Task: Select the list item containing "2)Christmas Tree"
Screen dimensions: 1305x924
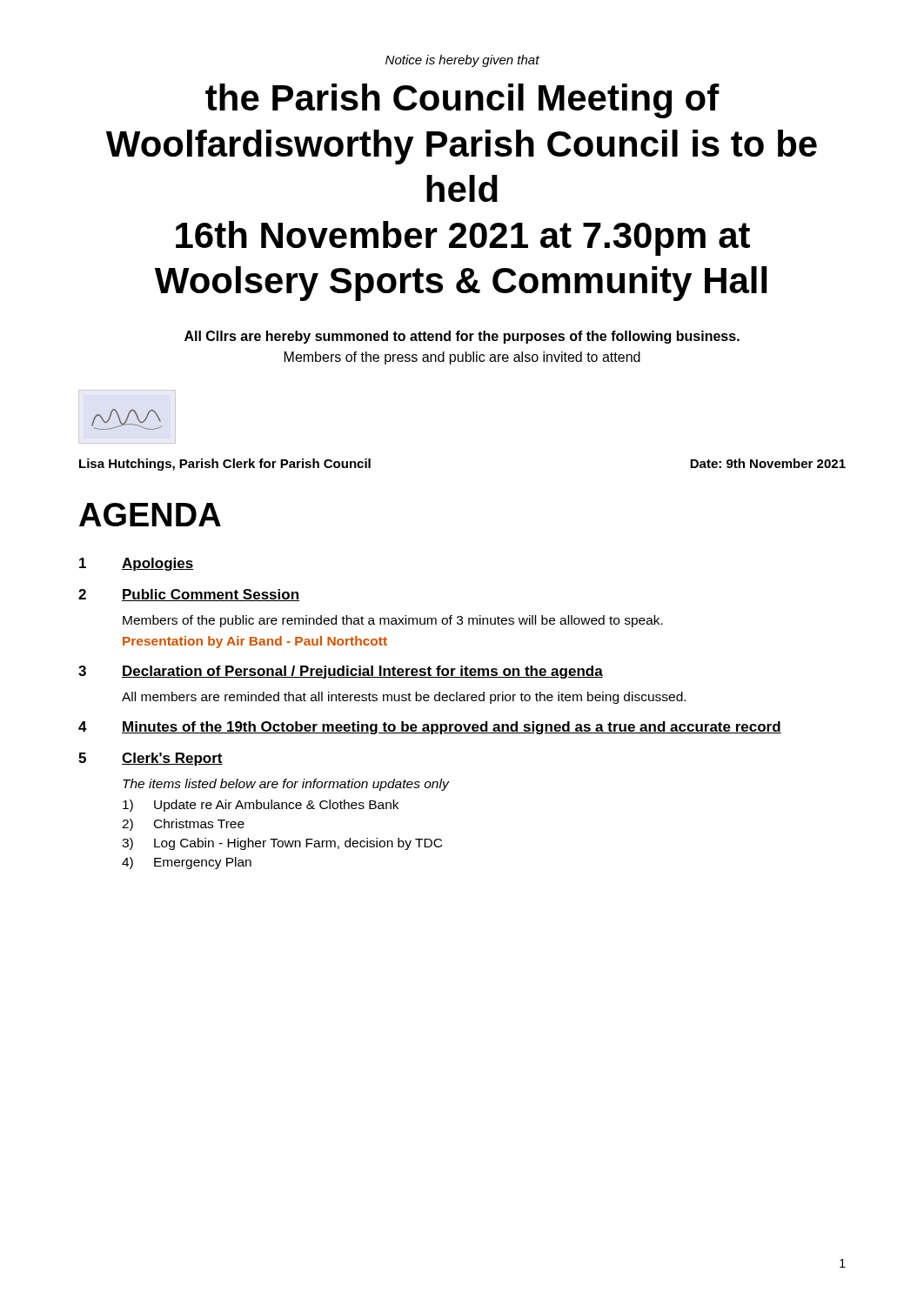Action: coord(183,823)
